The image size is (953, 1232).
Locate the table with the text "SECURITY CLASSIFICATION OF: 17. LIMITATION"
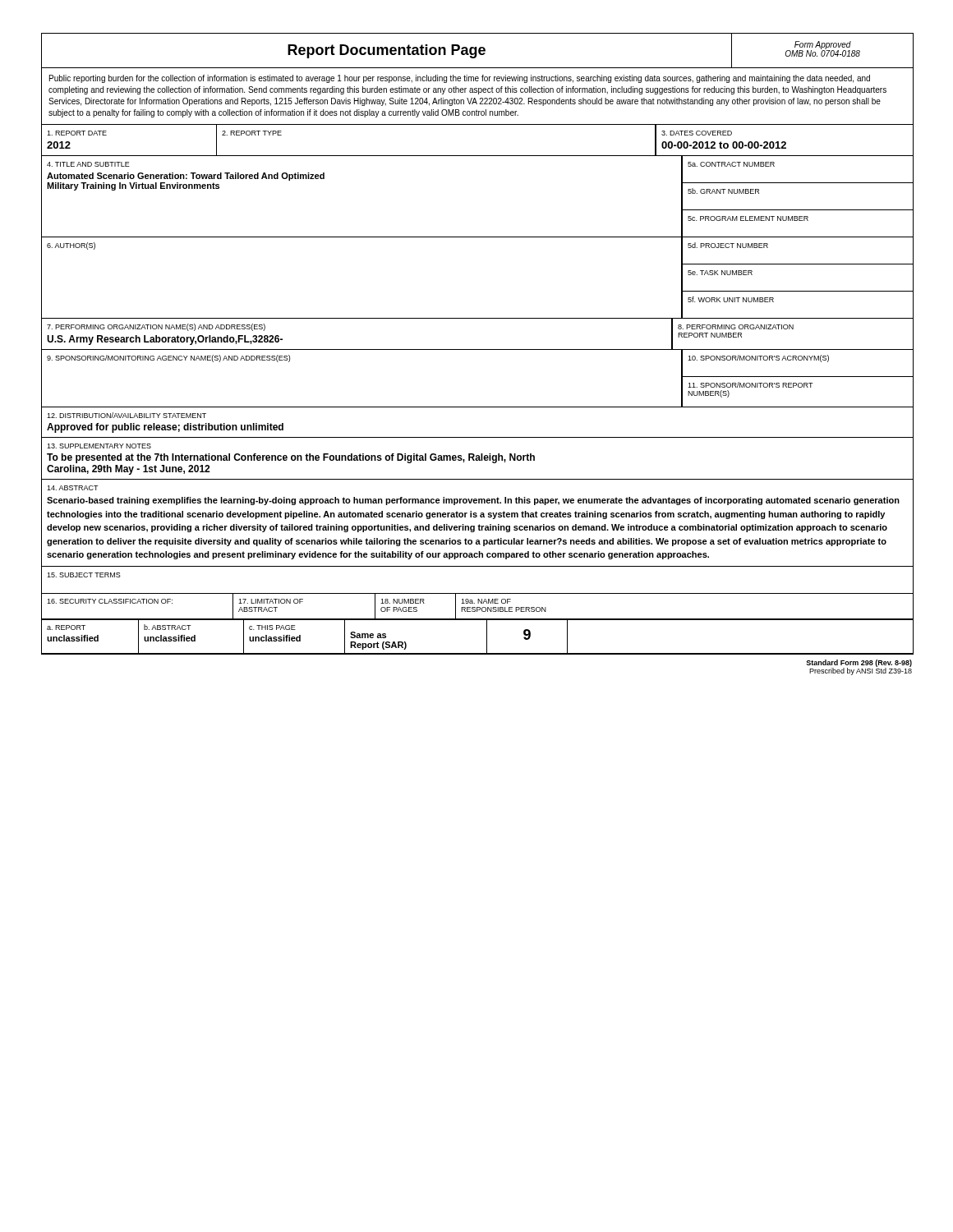point(477,623)
